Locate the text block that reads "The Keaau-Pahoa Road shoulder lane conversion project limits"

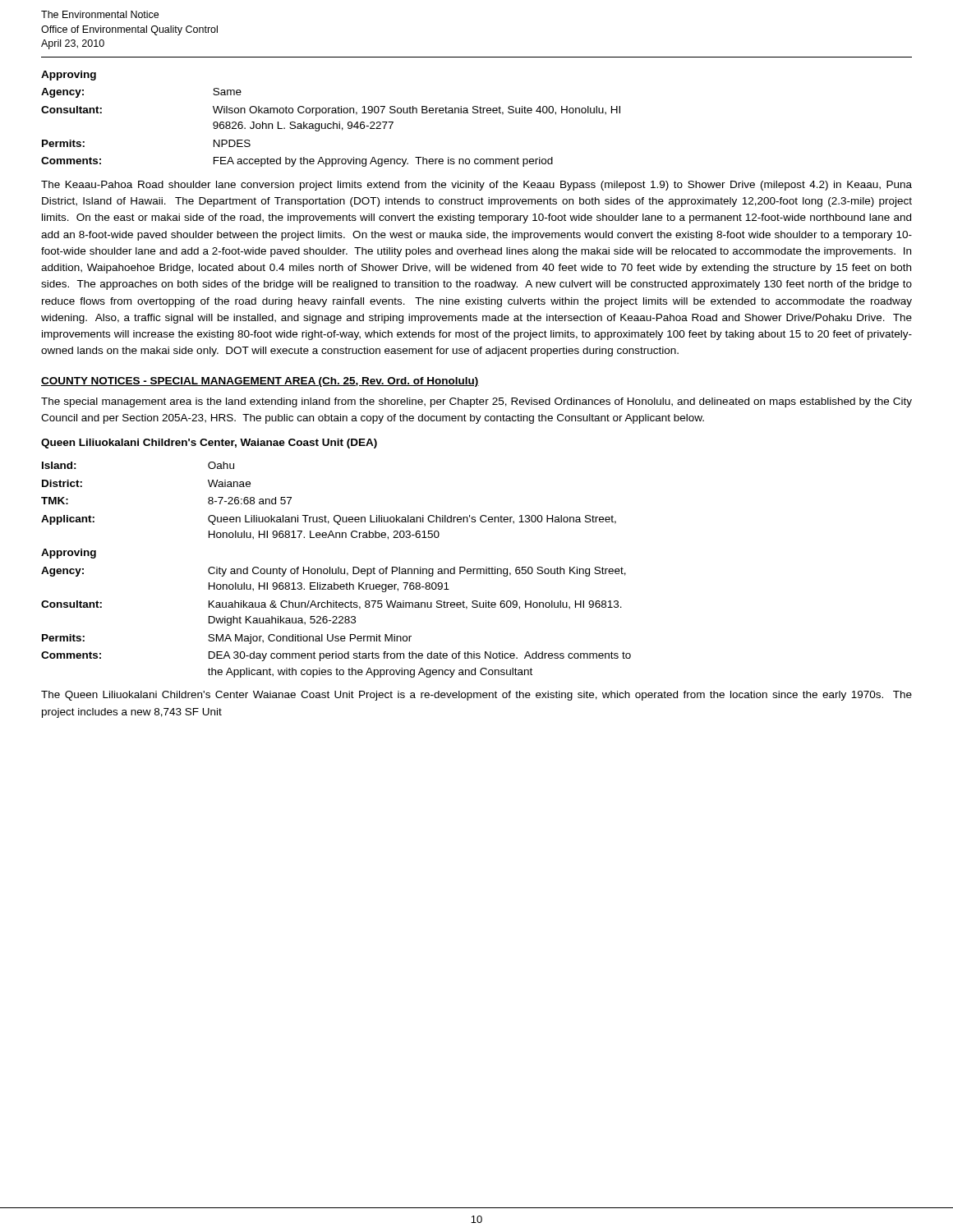point(476,268)
